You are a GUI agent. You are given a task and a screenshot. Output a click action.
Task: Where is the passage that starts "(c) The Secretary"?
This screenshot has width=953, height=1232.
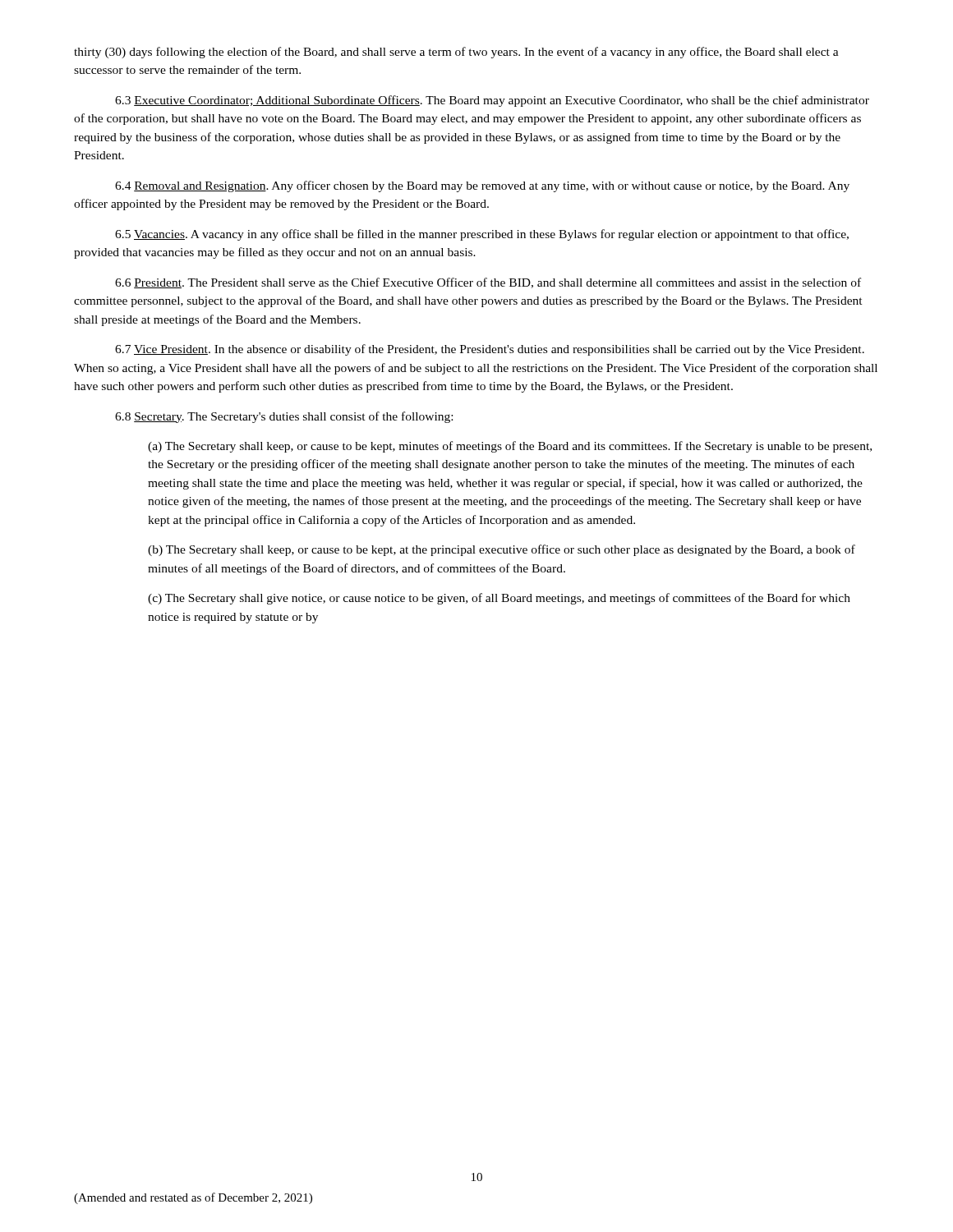click(x=513, y=608)
